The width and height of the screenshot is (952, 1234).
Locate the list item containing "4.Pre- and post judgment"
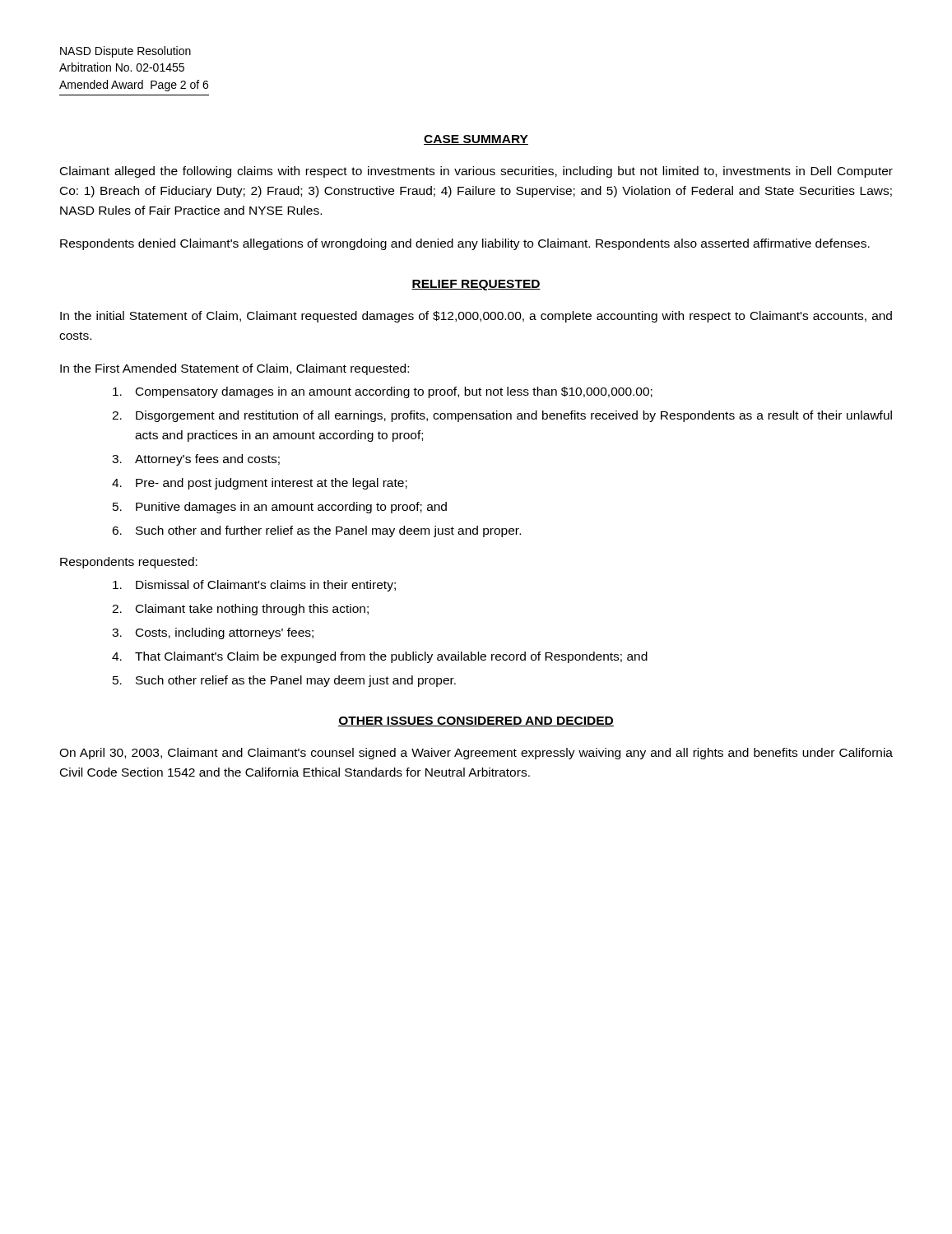[x=260, y=484]
